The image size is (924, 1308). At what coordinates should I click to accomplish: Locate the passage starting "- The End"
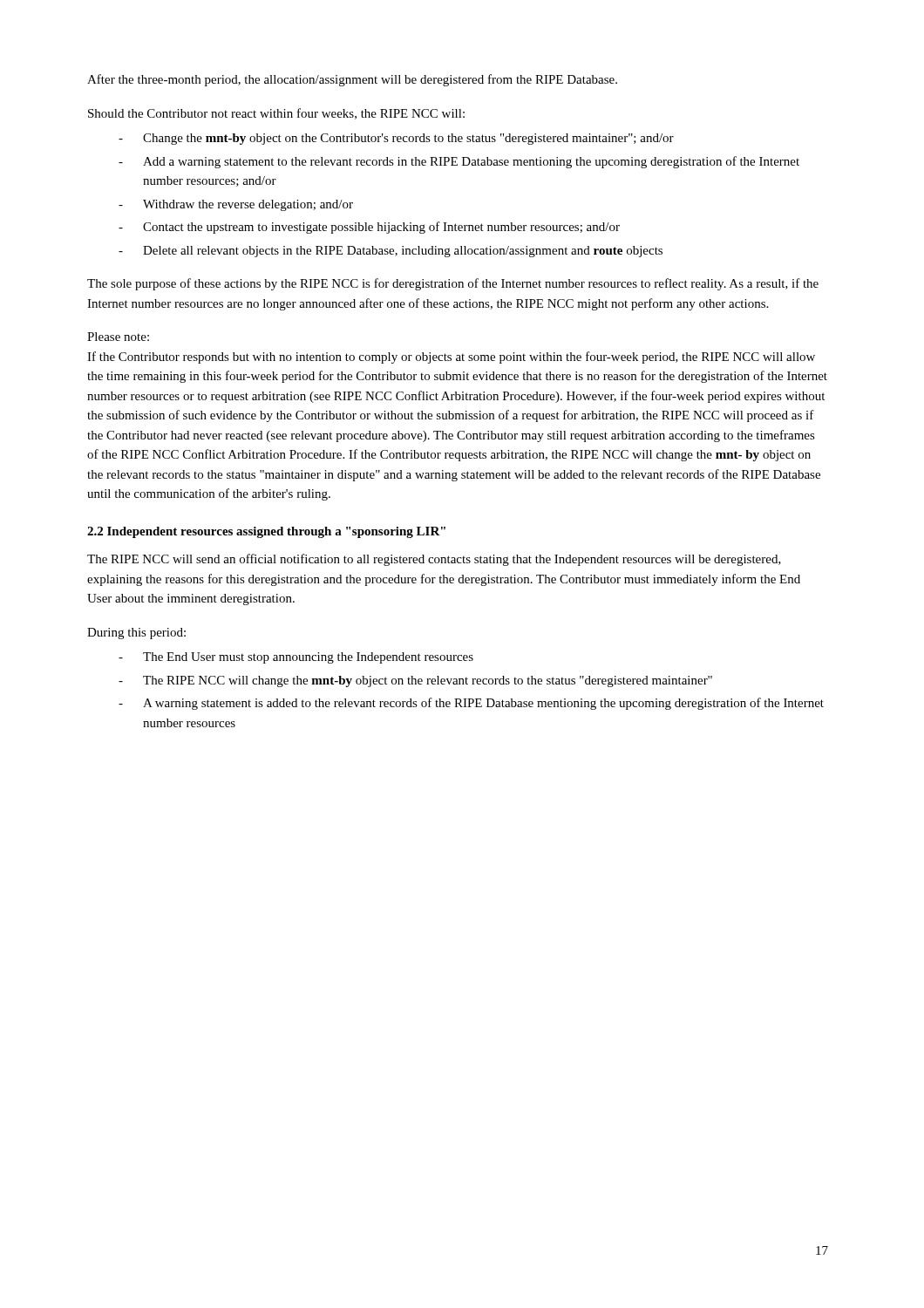click(458, 657)
